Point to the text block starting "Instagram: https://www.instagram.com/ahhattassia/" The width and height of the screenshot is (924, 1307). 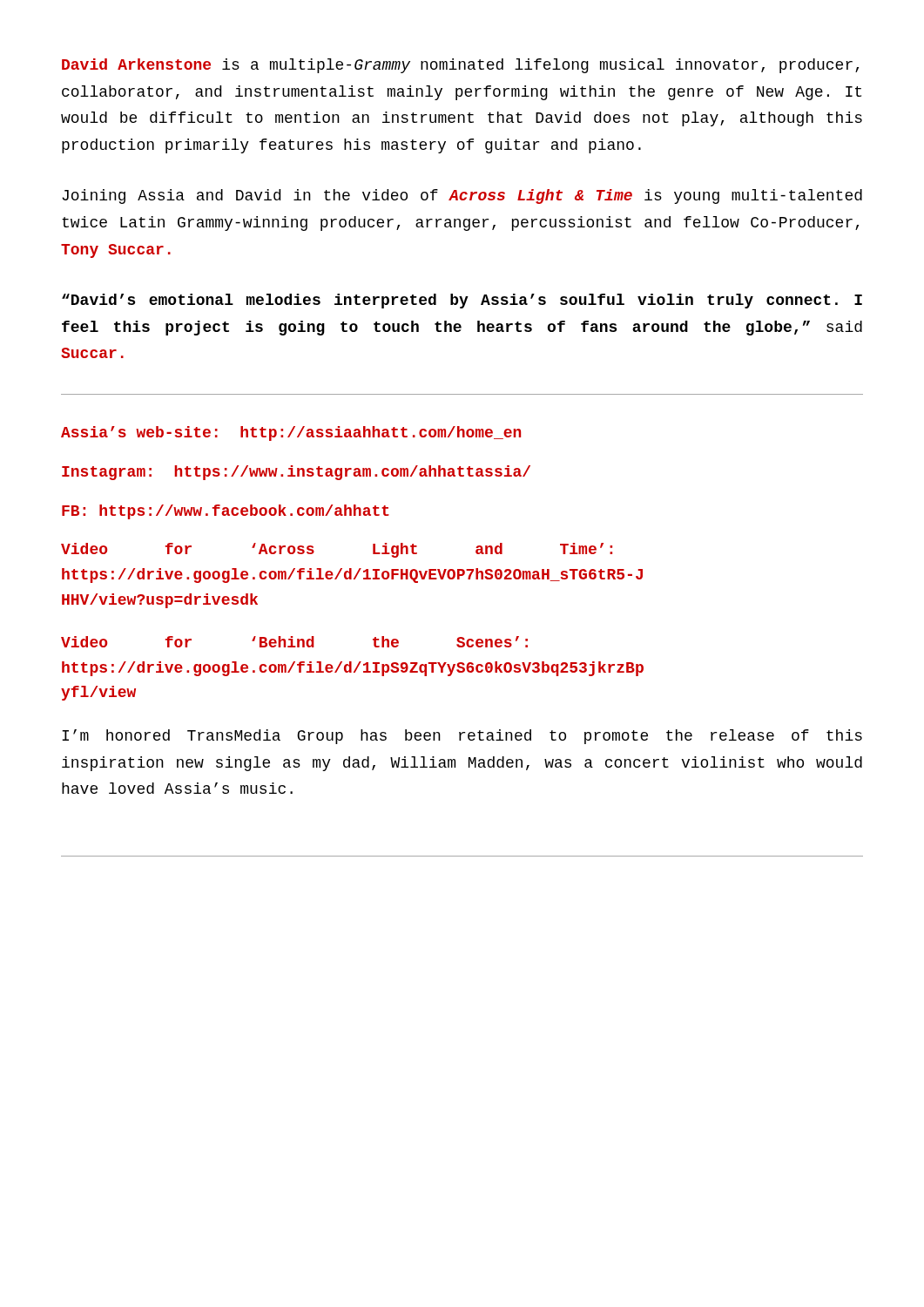point(296,472)
